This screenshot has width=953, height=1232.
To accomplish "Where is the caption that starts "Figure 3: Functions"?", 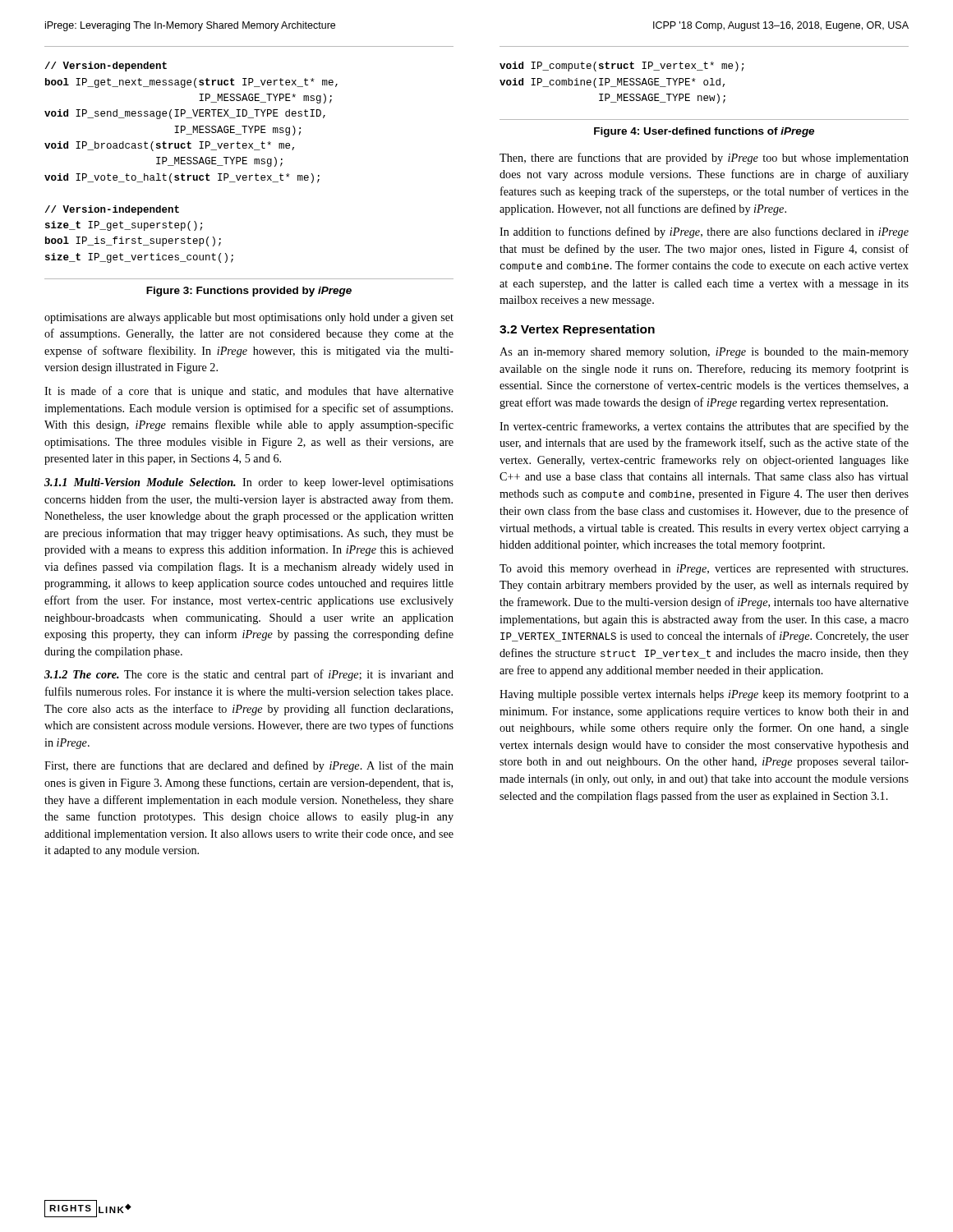I will 249,290.
